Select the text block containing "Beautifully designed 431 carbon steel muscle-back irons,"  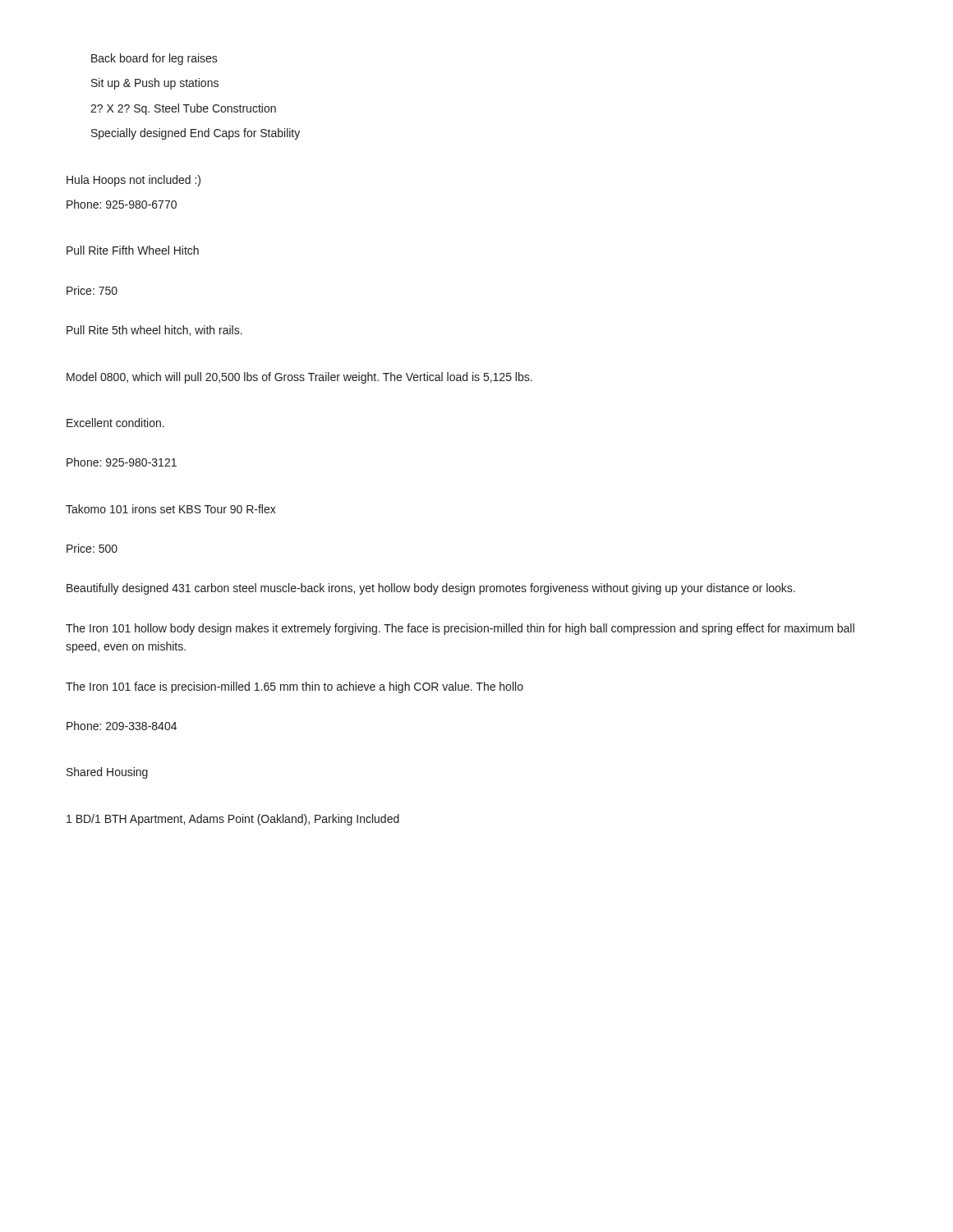pyautogui.click(x=431, y=588)
